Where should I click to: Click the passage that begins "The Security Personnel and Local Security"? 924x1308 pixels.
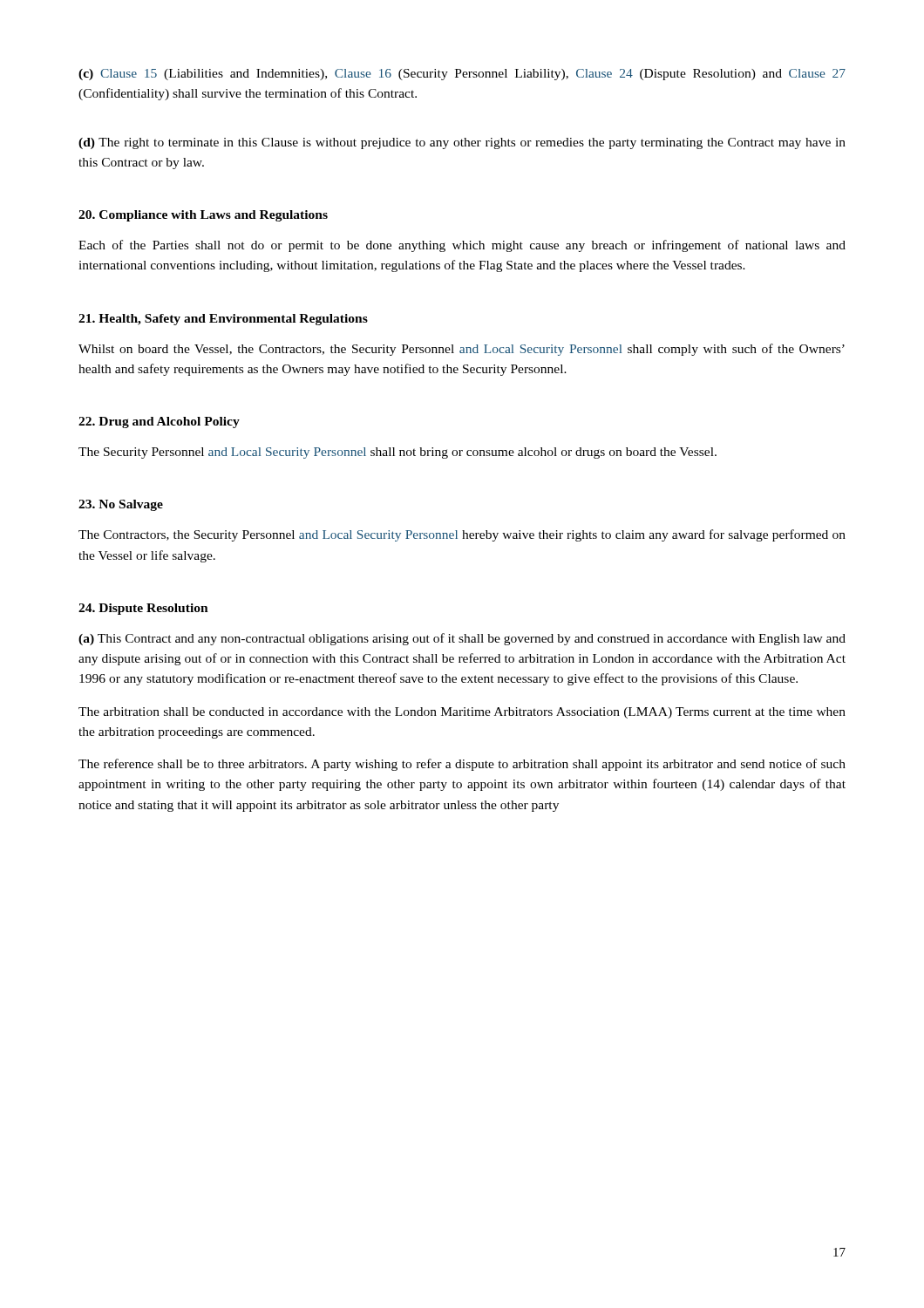pyautogui.click(x=398, y=451)
